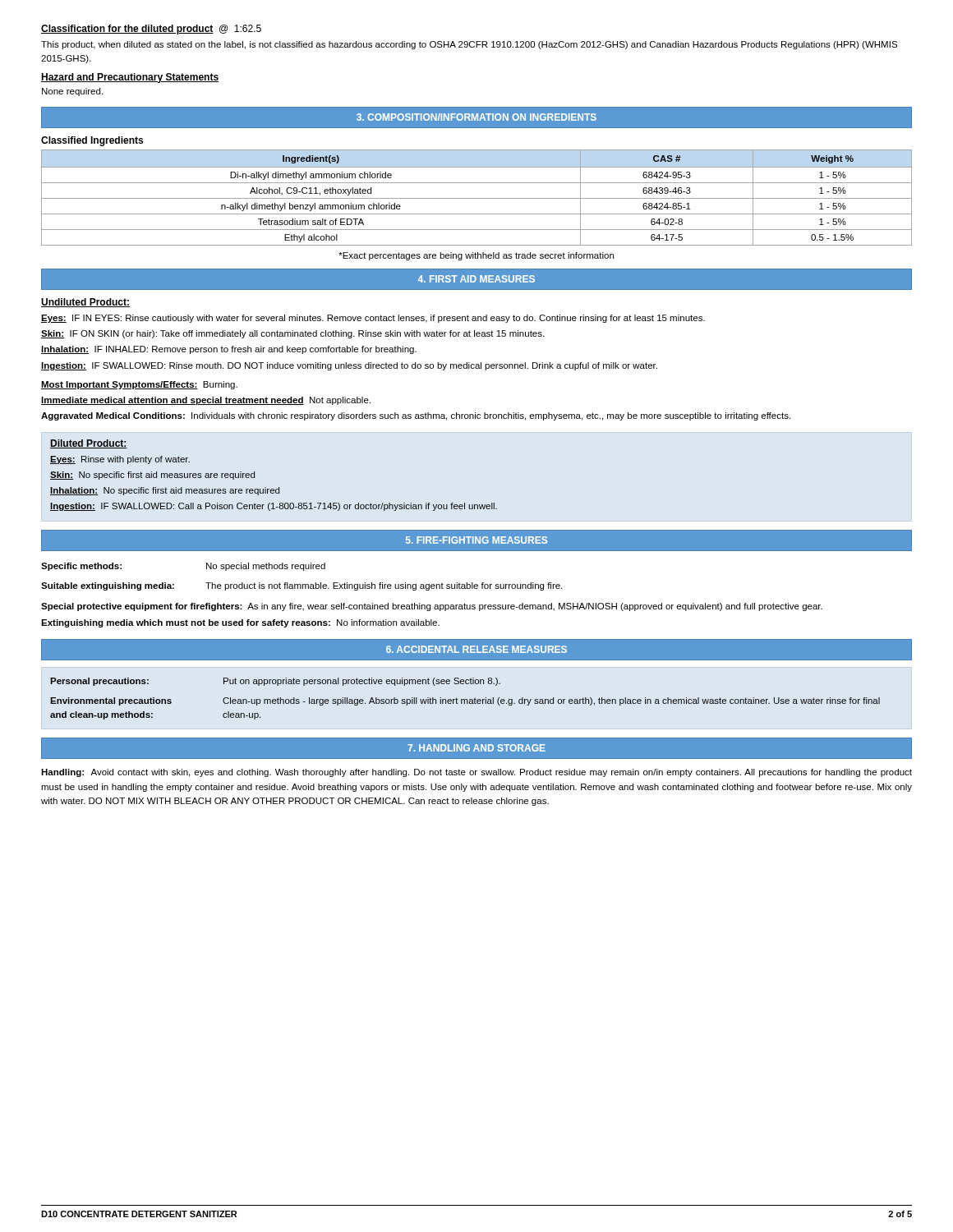Click where it says "Hazard and Precautionary Statements"
The image size is (953, 1232).
pyautogui.click(x=130, y=77)
